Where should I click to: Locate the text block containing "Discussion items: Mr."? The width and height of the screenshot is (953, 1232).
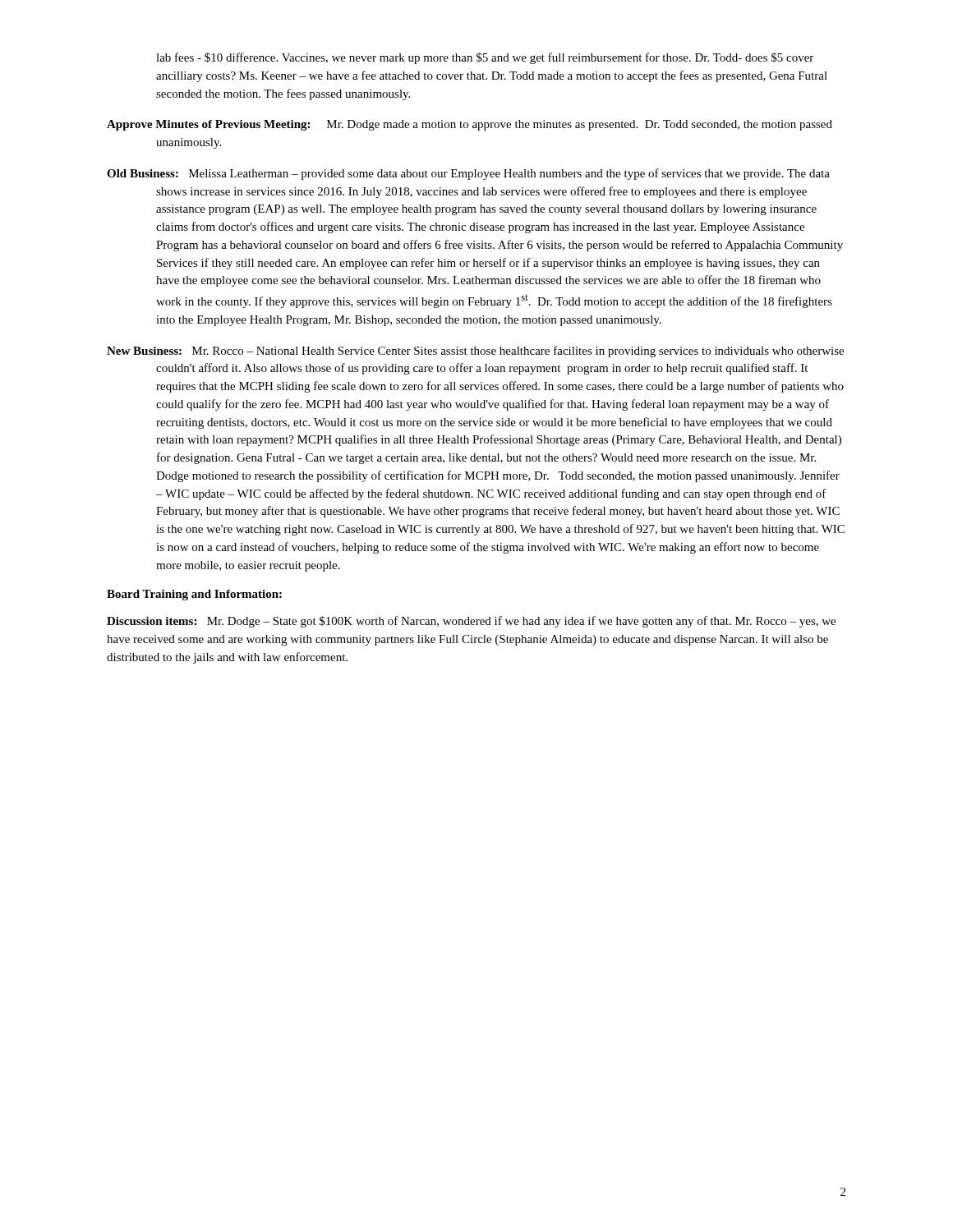point(471,639)
